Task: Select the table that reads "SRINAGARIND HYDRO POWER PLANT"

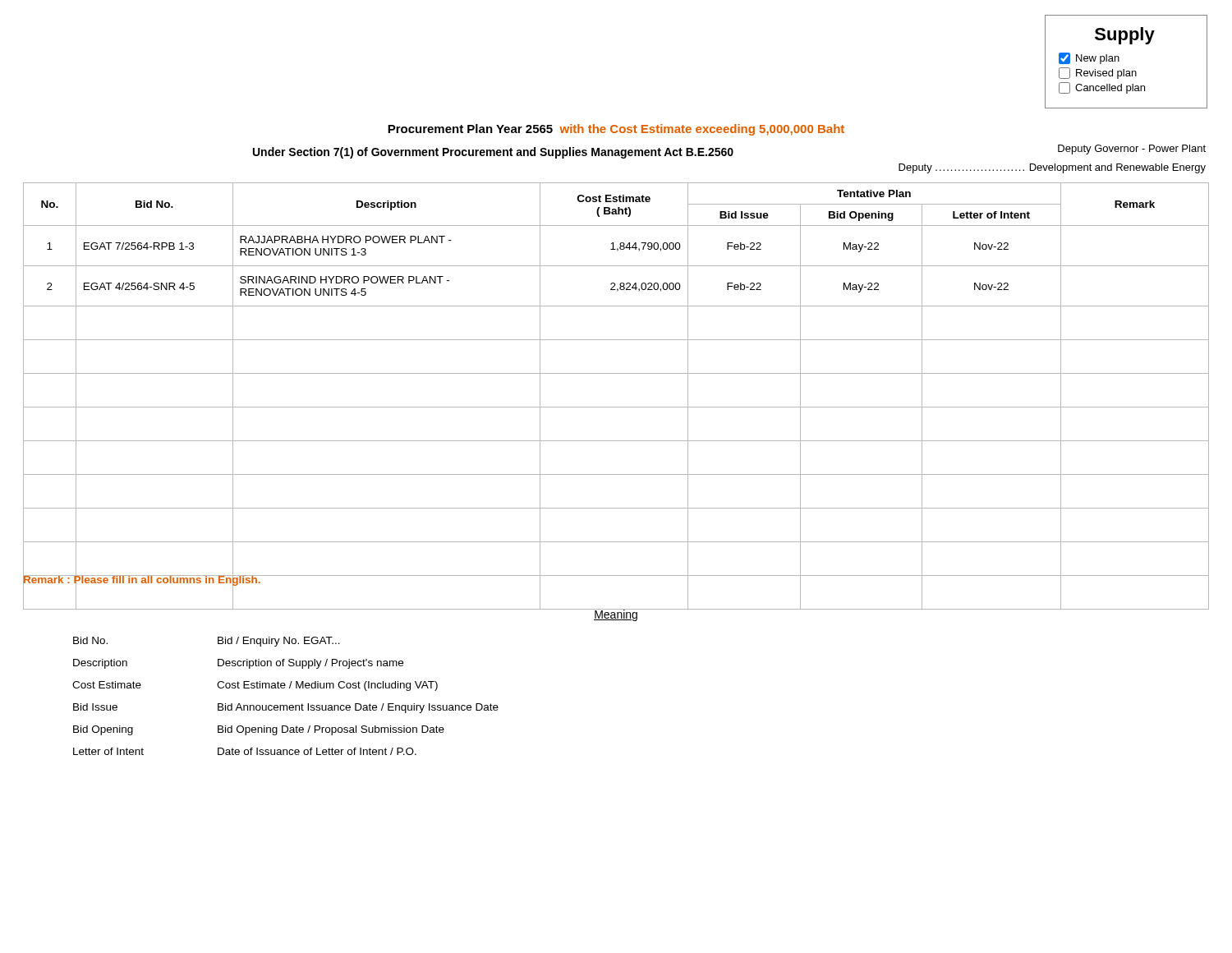Action: click(x=616, y=396)
